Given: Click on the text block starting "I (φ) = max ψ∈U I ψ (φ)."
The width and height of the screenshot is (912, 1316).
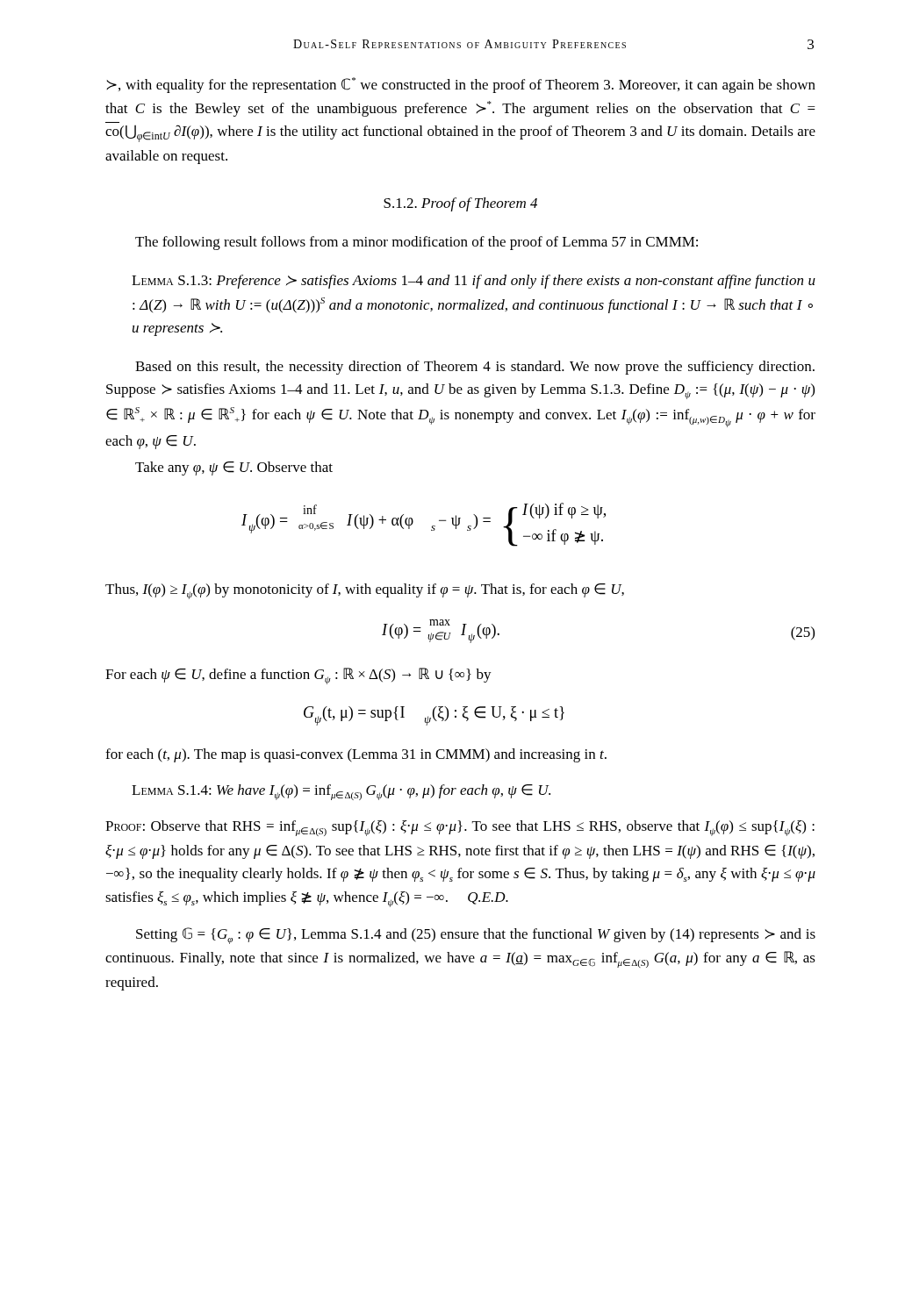Looking at the screenshot, I should [460, 633].
